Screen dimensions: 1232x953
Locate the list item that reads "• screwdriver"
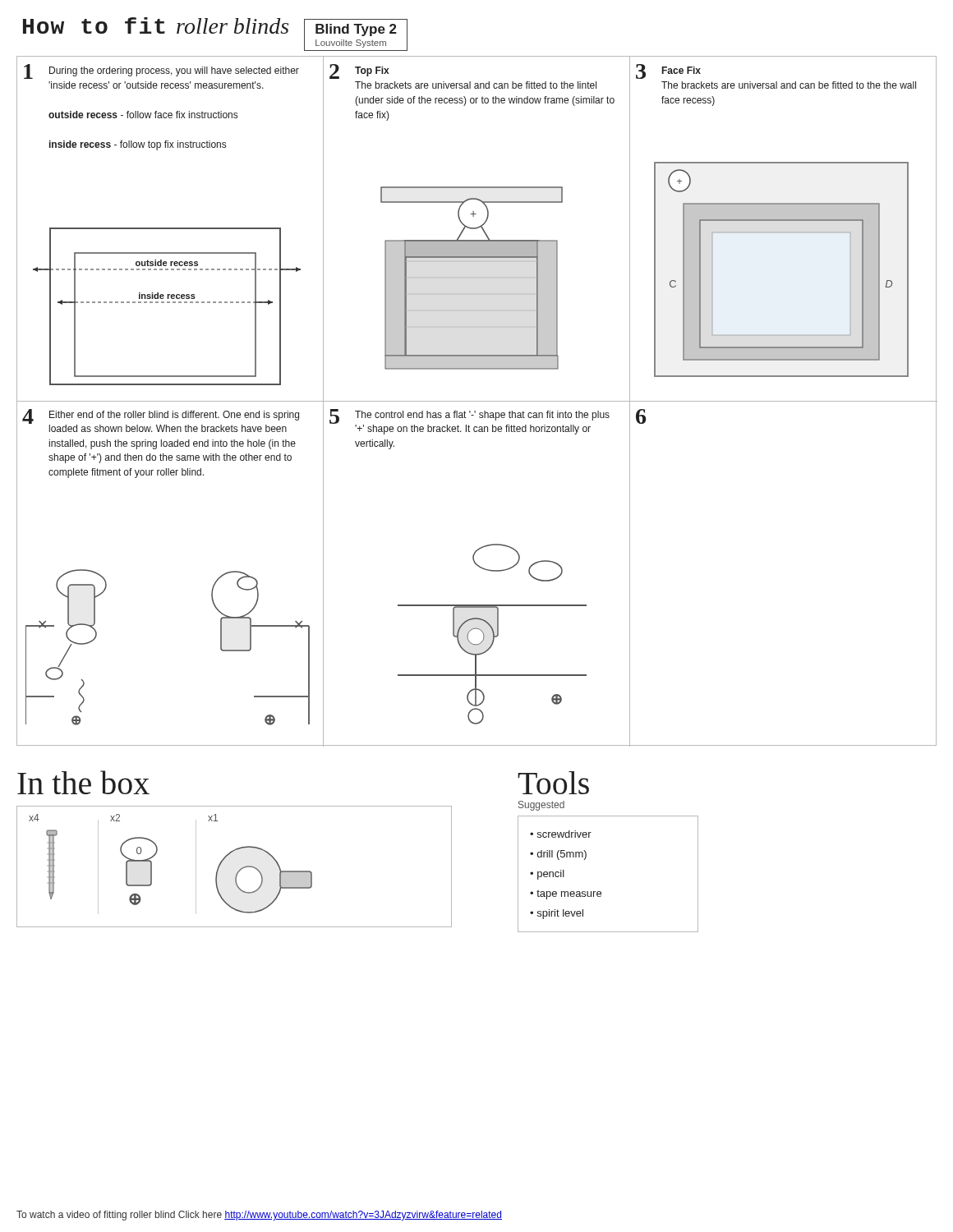pyautogui.click(x=561, y=834)
